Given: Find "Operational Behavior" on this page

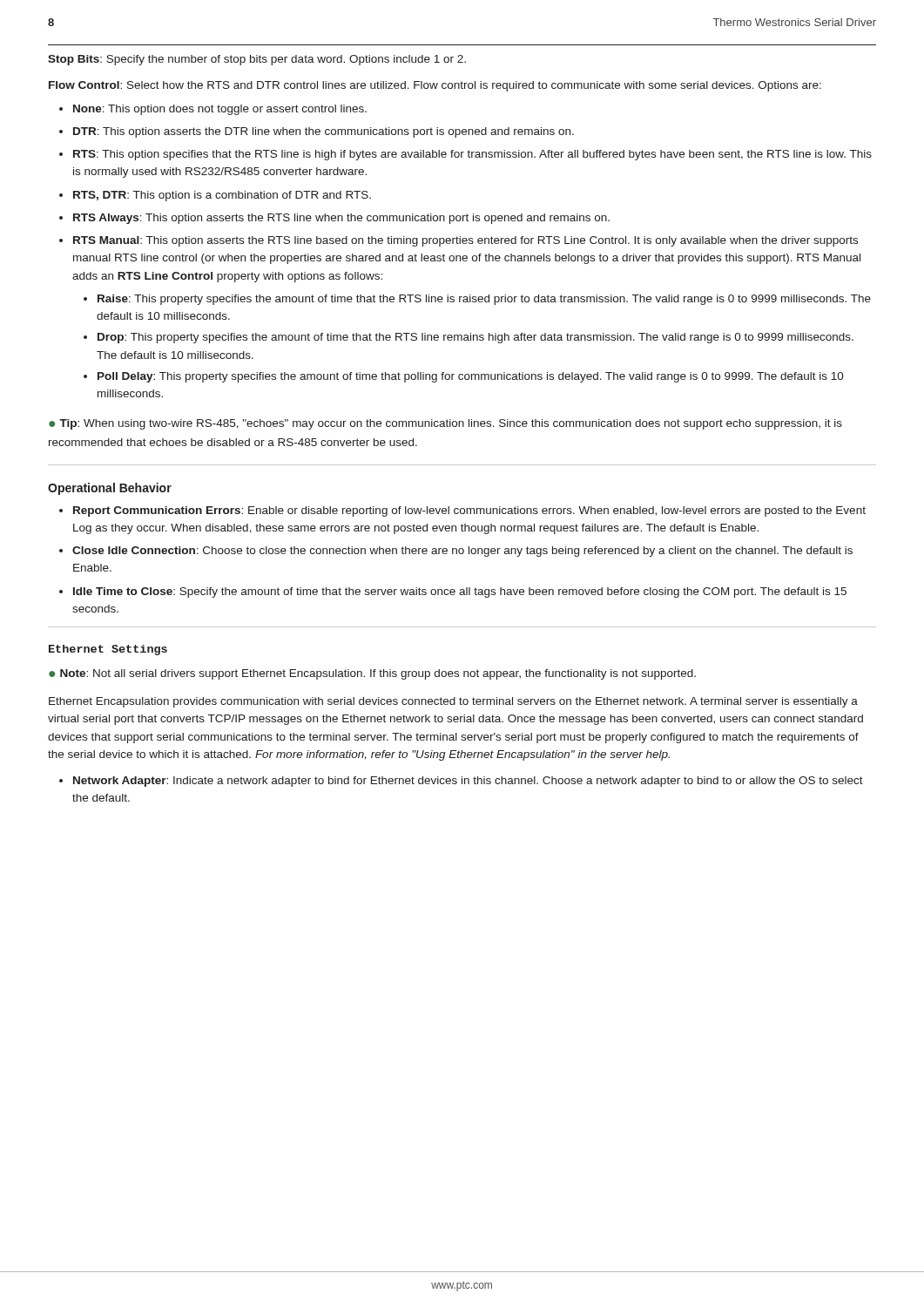Looking at the screenshot, I should pos(110,488).
